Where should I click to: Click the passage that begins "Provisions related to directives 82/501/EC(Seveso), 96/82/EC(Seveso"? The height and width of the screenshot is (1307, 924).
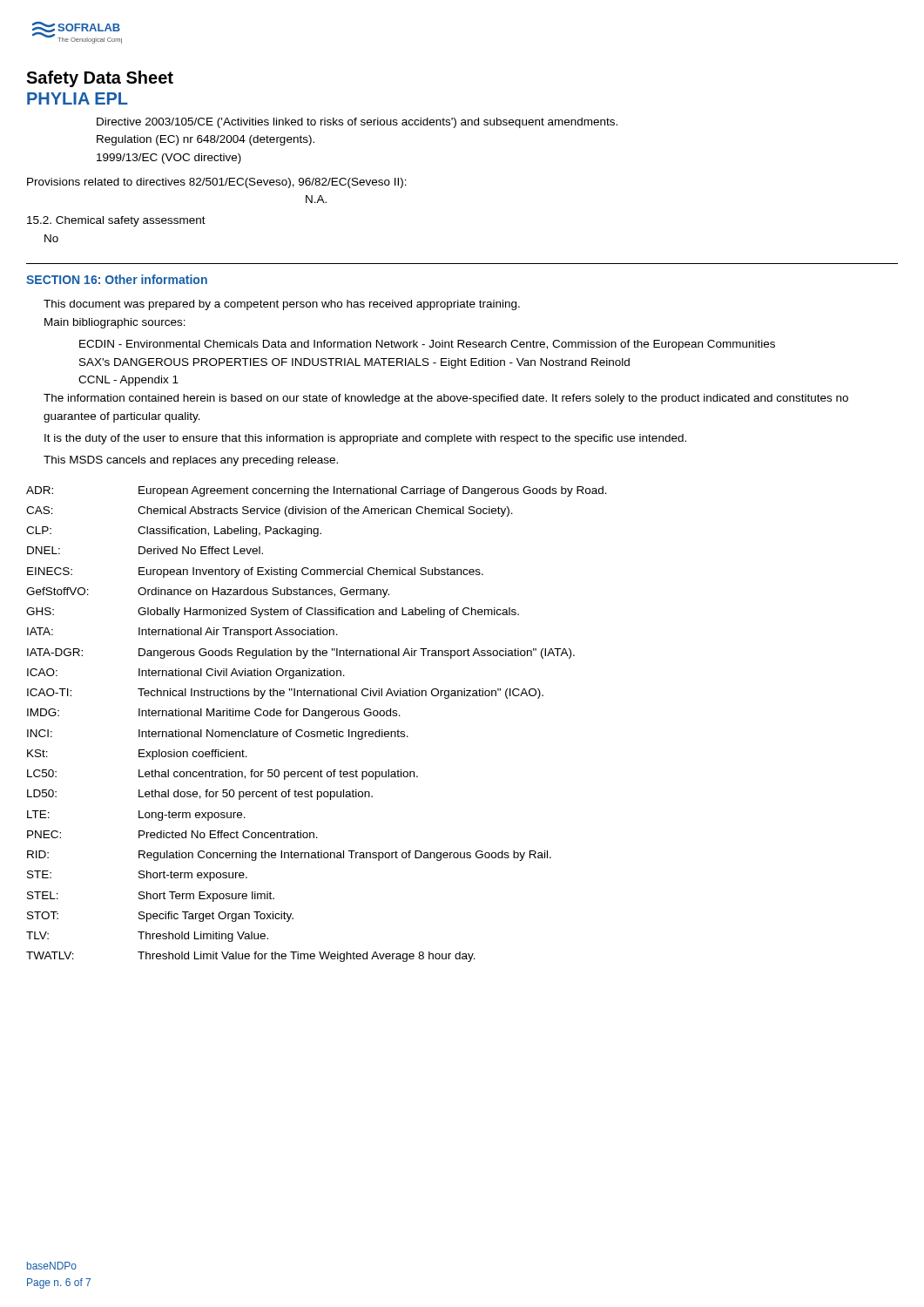point(217,190)
